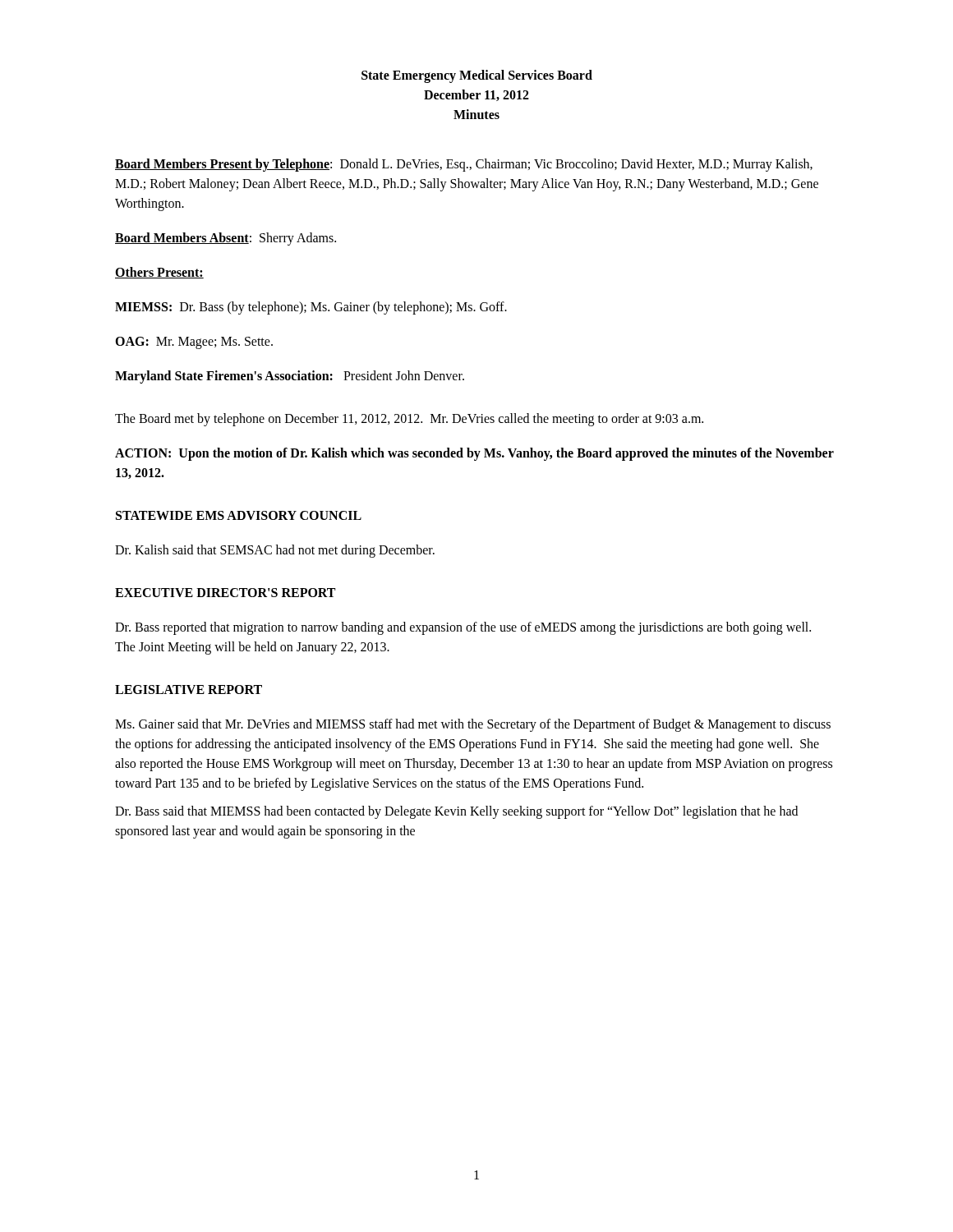The width and height of the screenshot is (953, 1232).
Task: Locate the section header that opens with "STATEWIDE EMS ADVISORY"
Action: (x=239, y=515)
